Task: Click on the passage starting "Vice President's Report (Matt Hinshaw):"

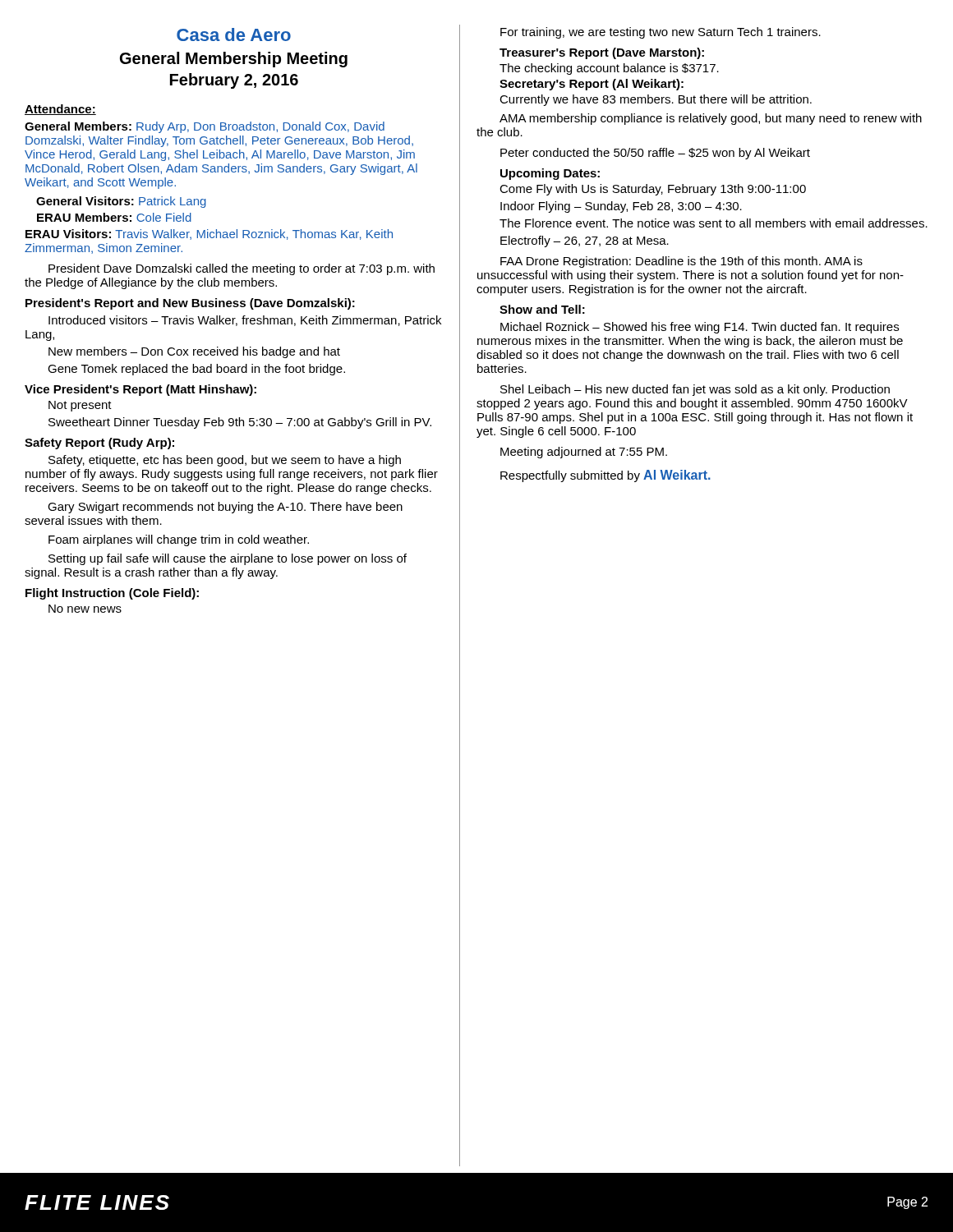Action: 141,389
